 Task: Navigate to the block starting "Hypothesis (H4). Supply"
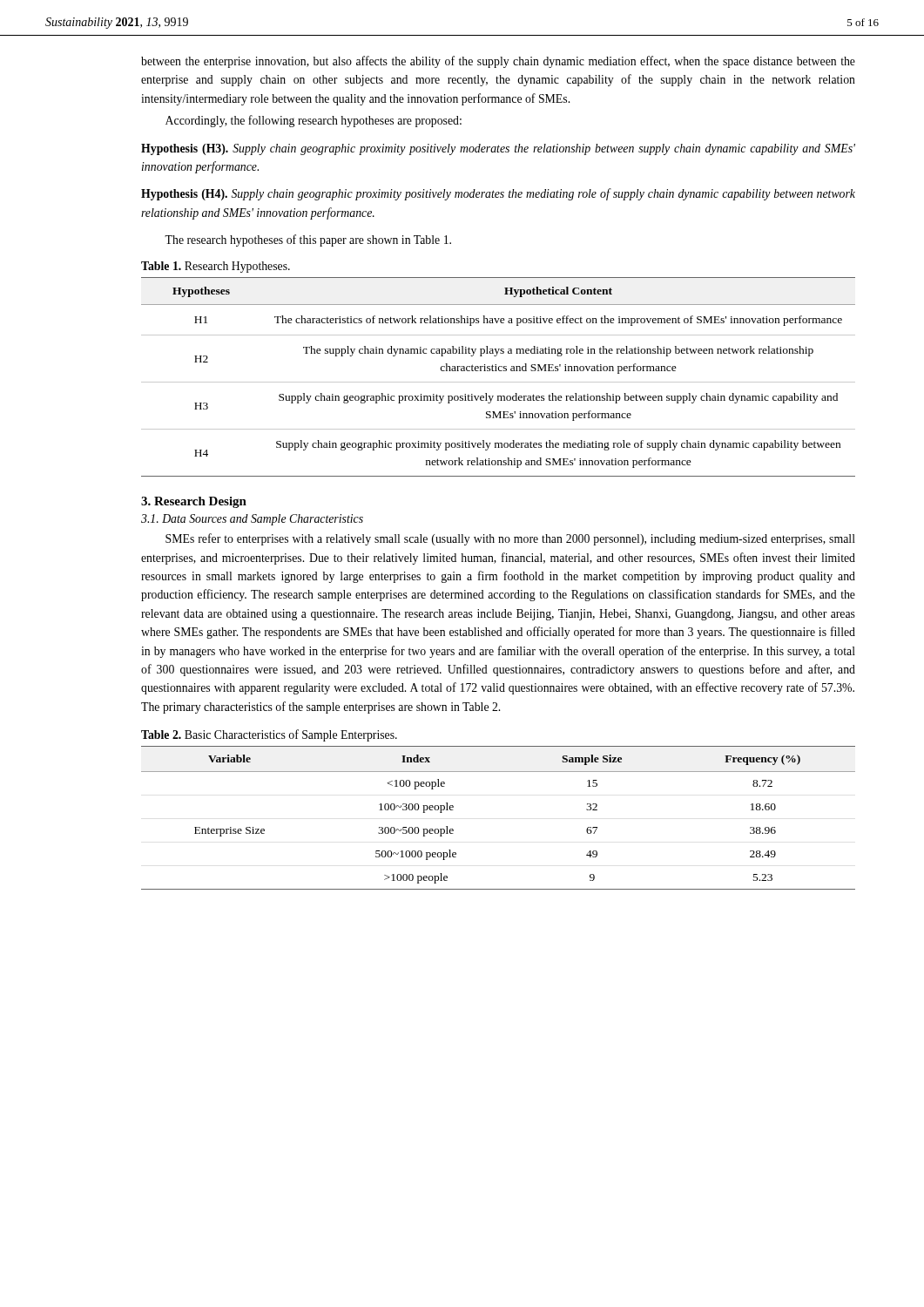(x=498, y=203)
